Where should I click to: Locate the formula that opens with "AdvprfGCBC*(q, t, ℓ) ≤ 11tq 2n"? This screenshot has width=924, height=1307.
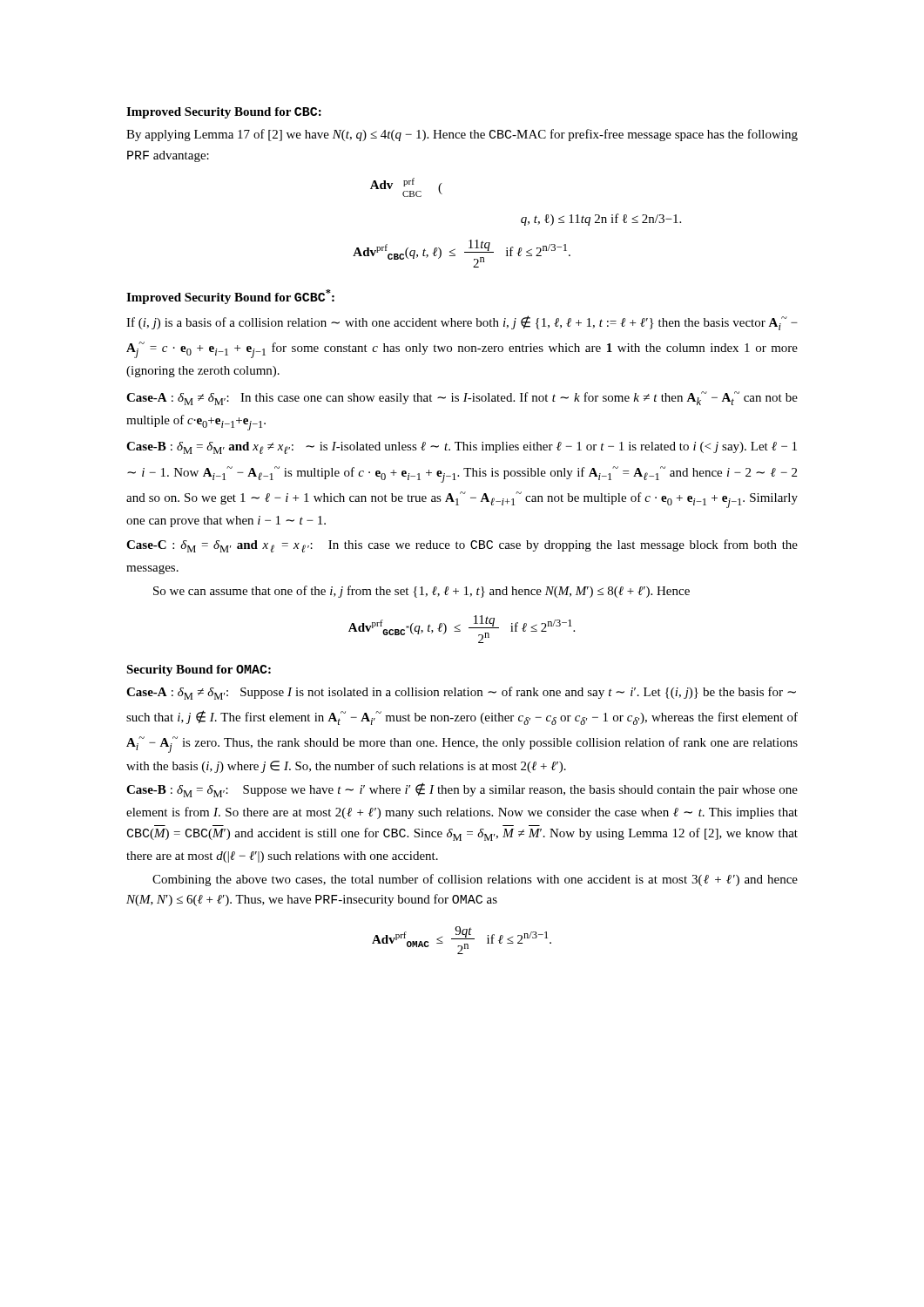[462, 629]
